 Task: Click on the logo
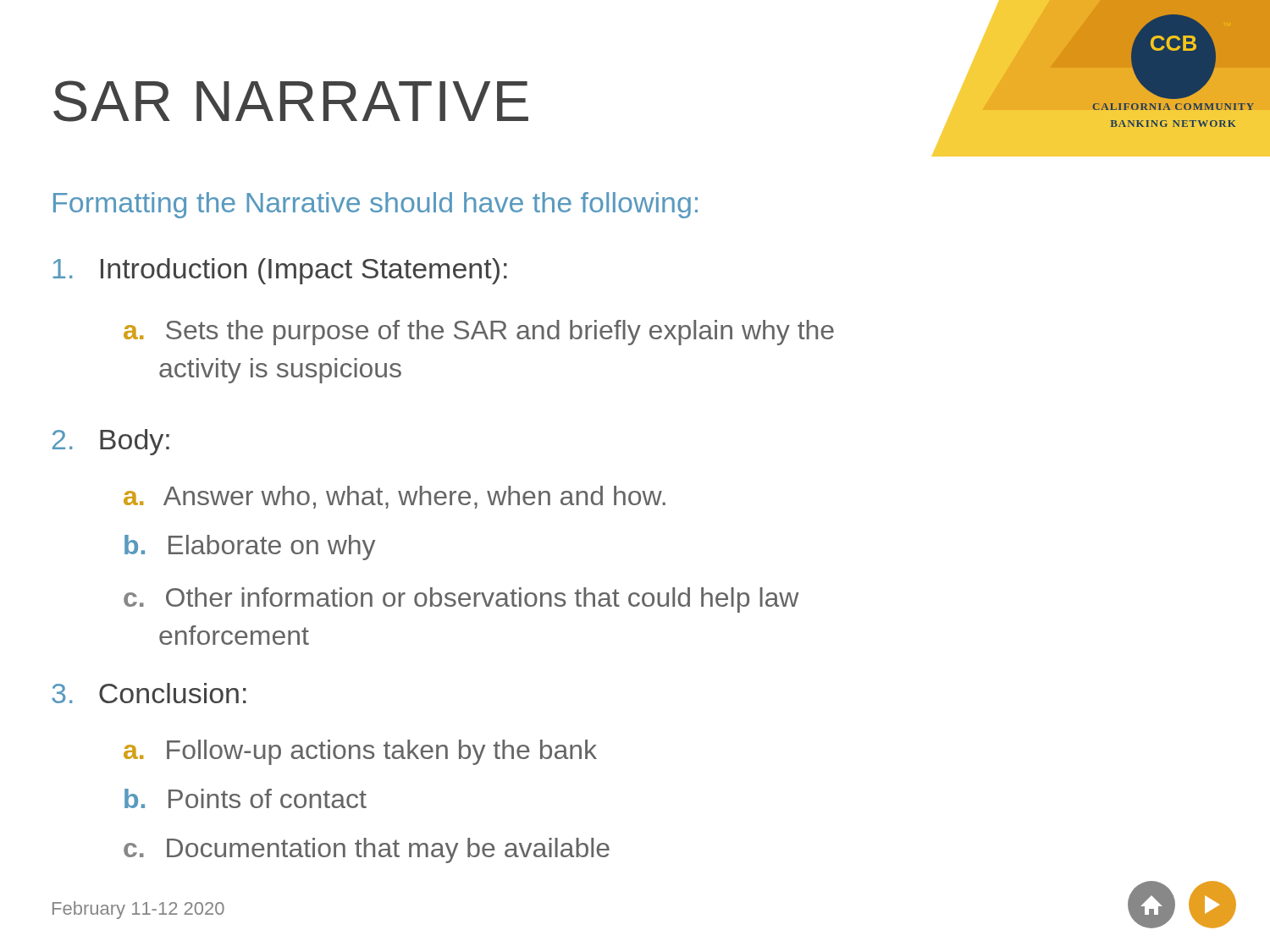pyautogui.click(x=1173, y=77)
